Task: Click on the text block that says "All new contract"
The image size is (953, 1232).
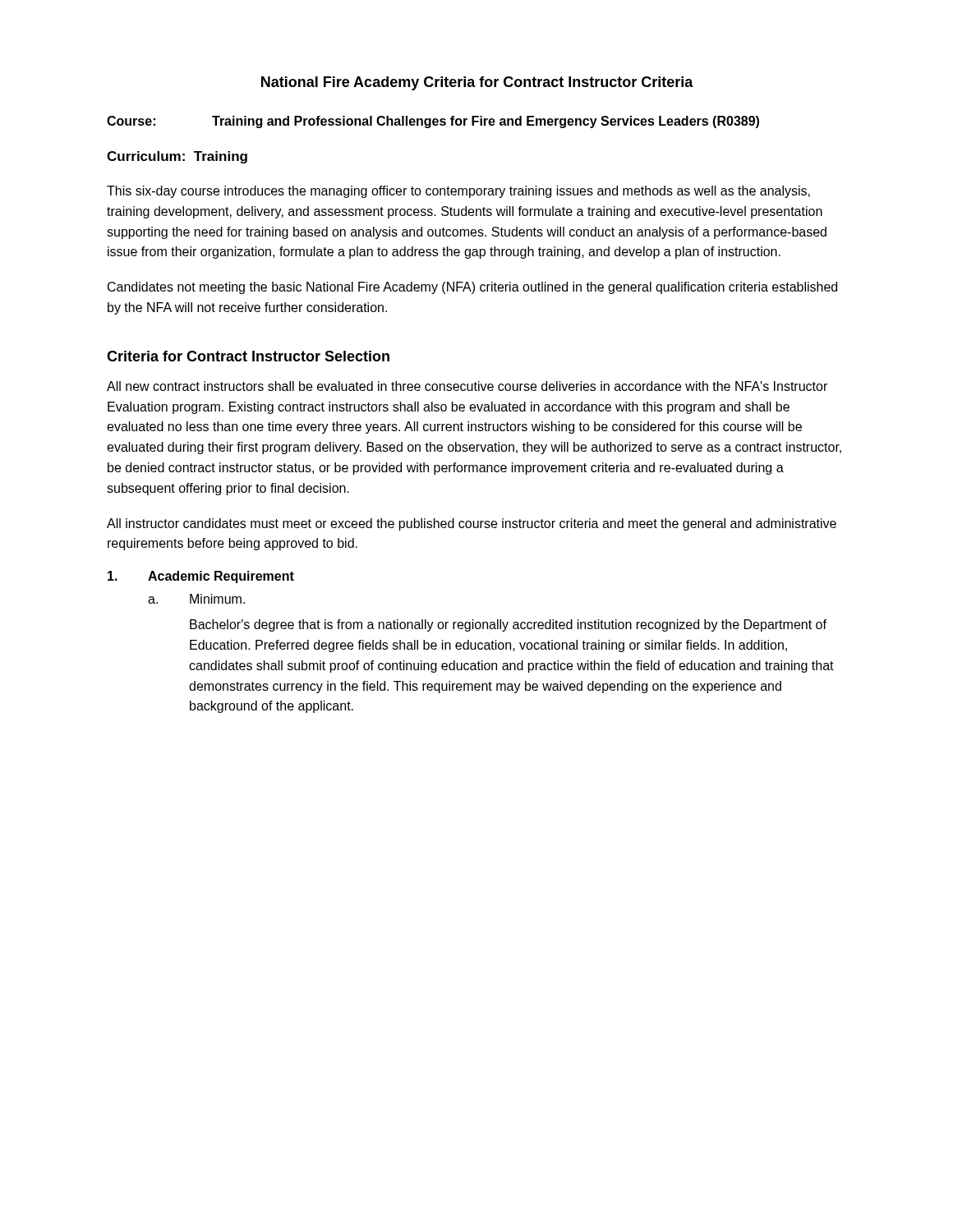Action: pyautogui.click(x=475, y=437)
